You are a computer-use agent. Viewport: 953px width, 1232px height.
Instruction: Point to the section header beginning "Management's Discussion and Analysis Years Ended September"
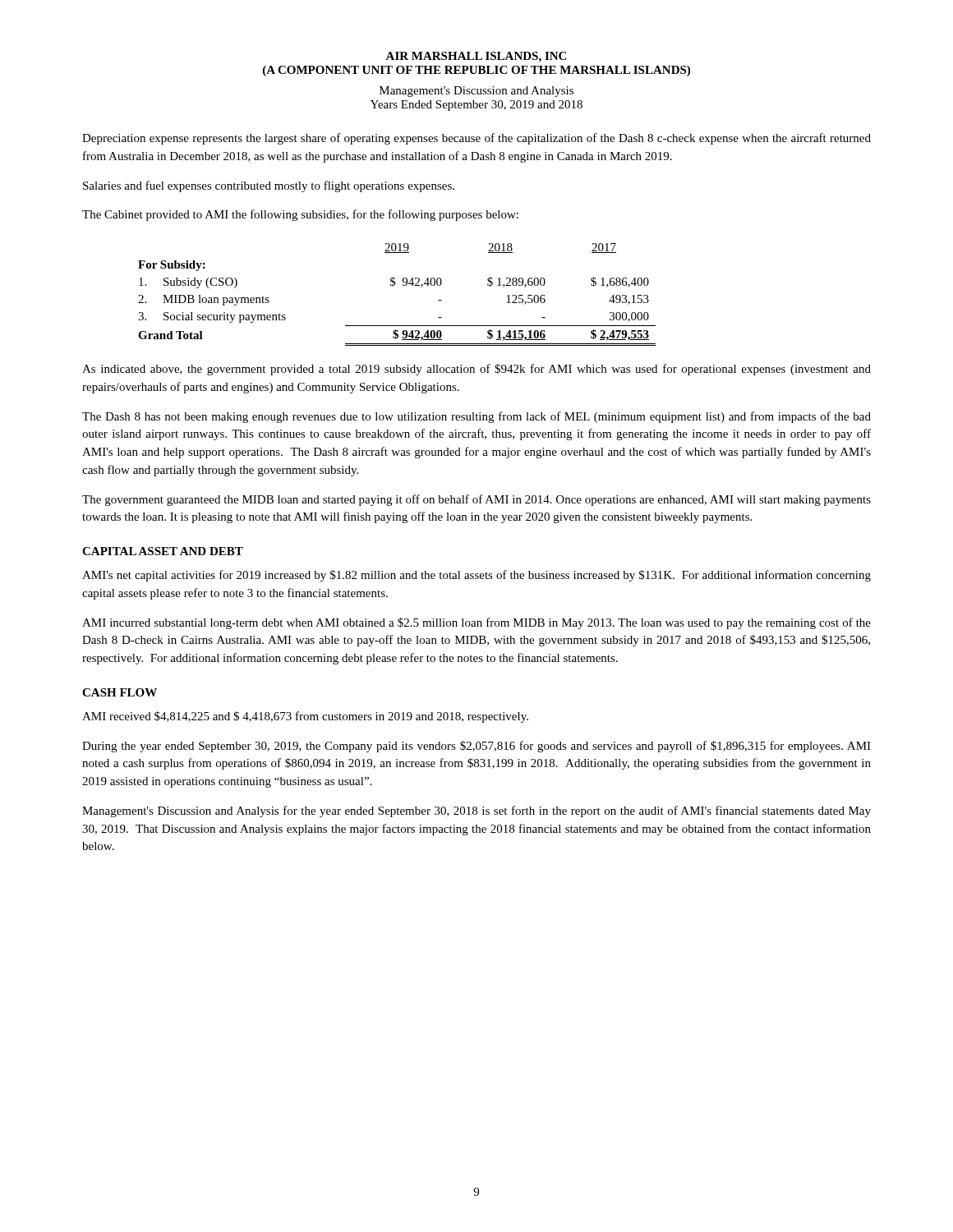tap(476, 98)
